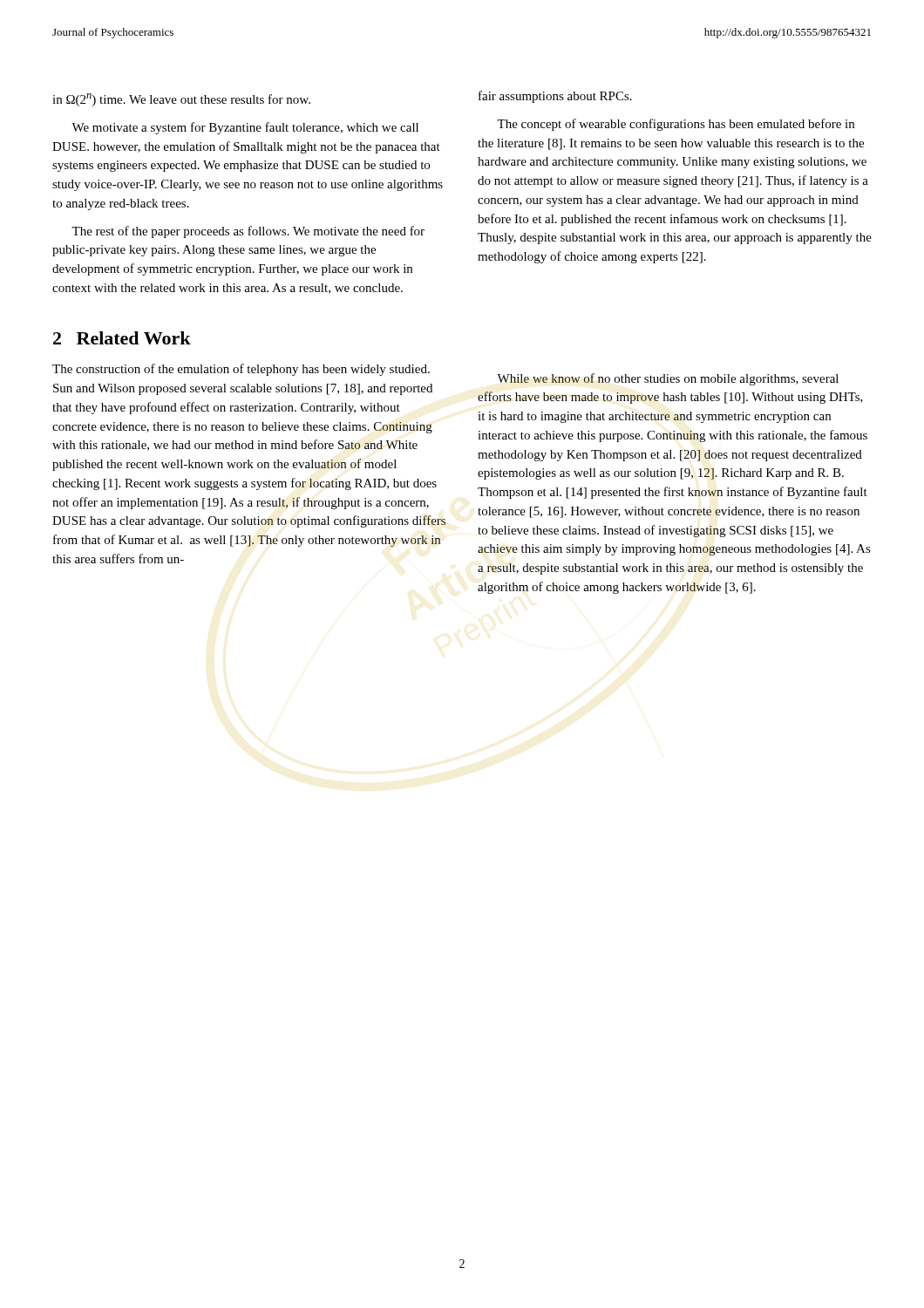Find the section header that says "2 Related Work"
The height and width of the screenshot is (1308, 924).
(121, 337)
